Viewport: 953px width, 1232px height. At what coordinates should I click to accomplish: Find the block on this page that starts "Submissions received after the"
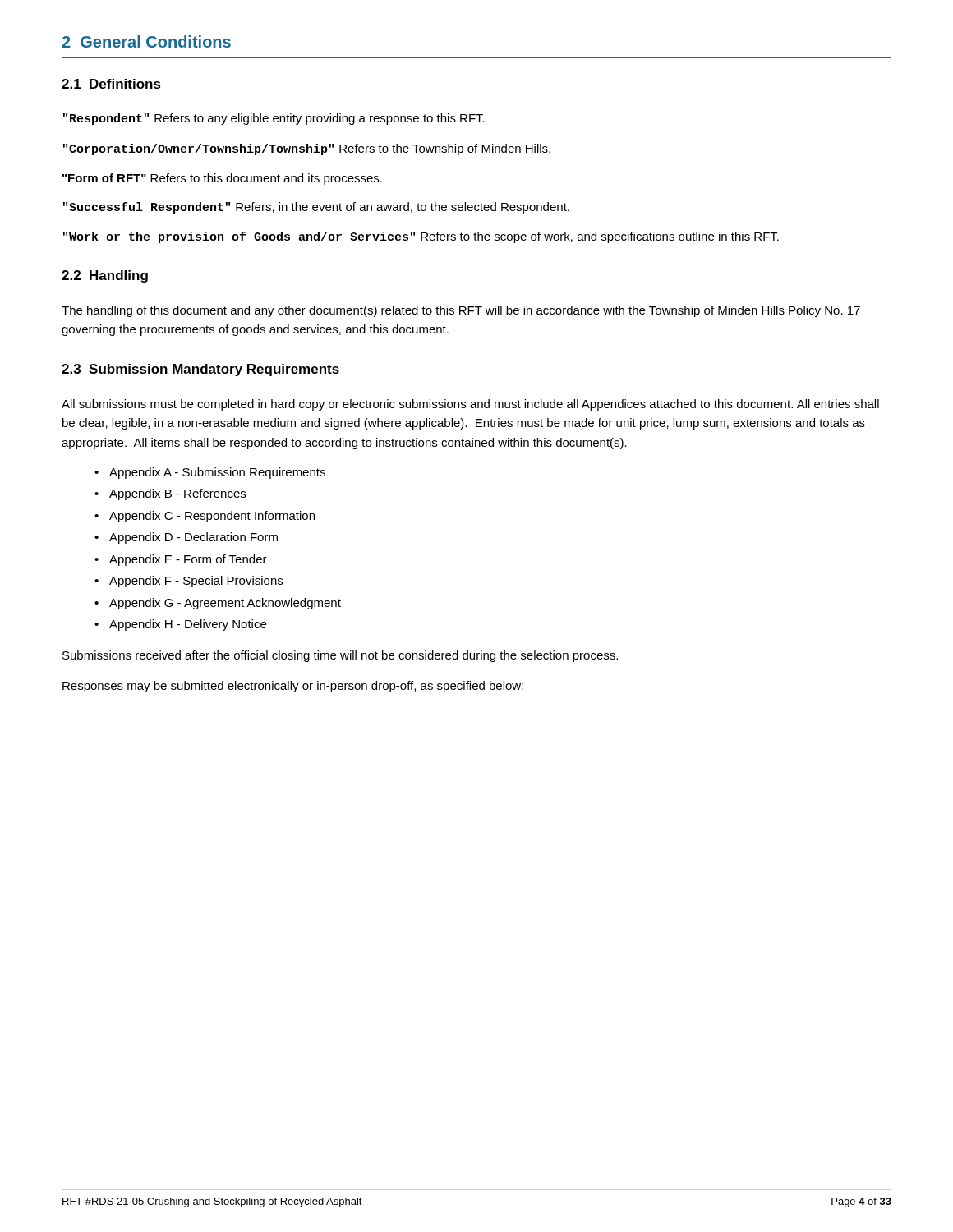(x=340, y=655)
